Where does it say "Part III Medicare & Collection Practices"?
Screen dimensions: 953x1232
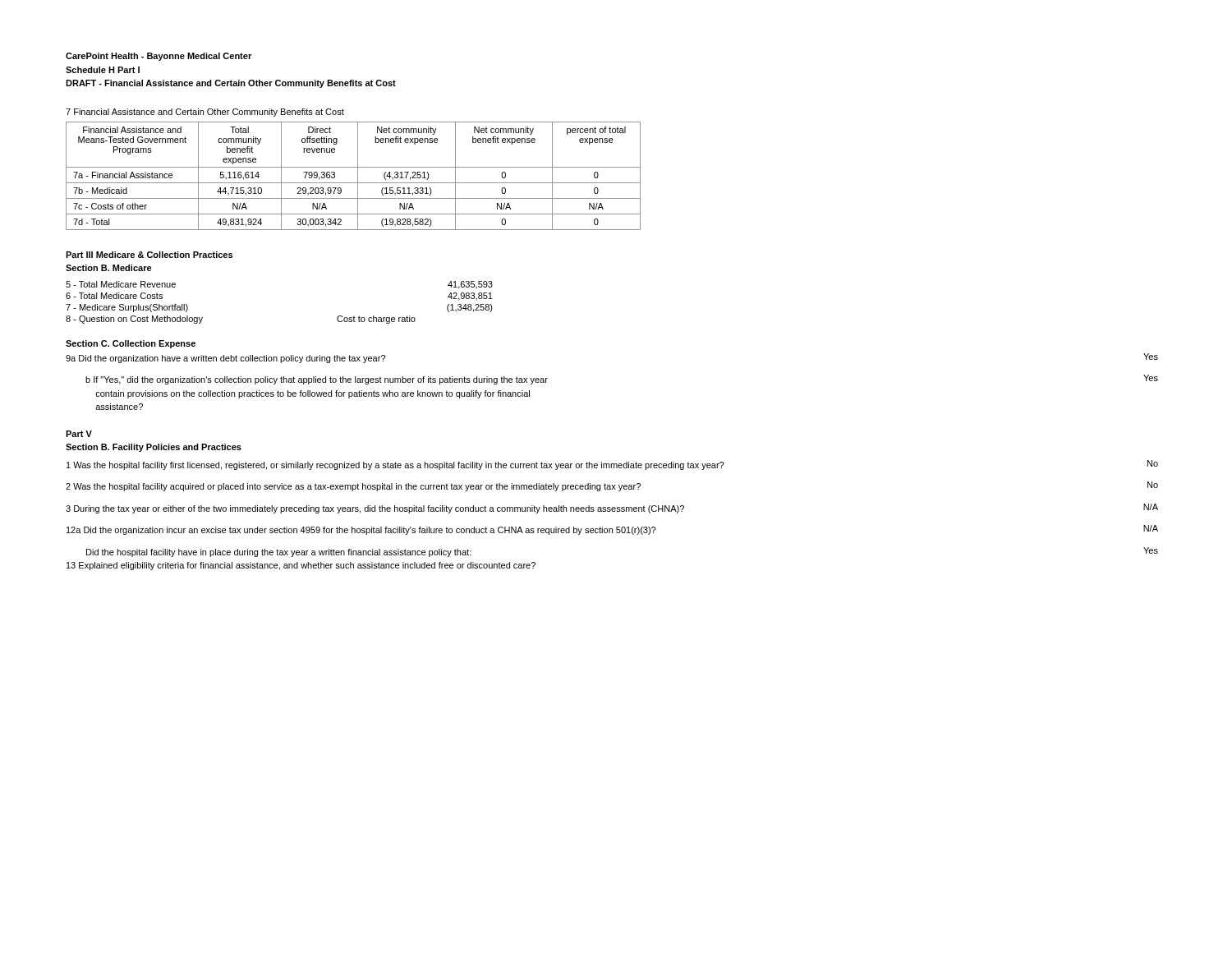click(149, 254)
